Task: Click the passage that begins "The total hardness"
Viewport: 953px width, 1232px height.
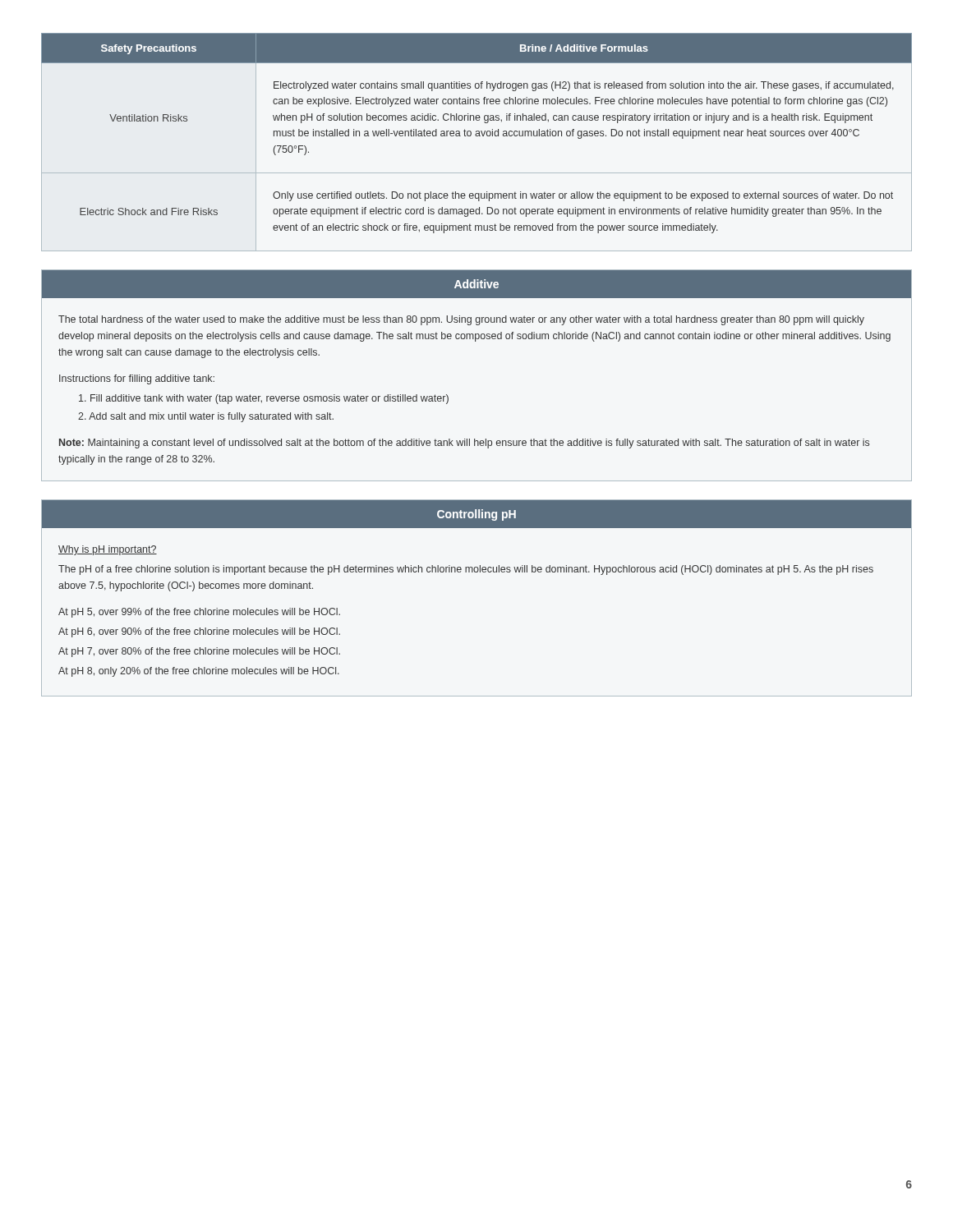Action: point(475,336)
